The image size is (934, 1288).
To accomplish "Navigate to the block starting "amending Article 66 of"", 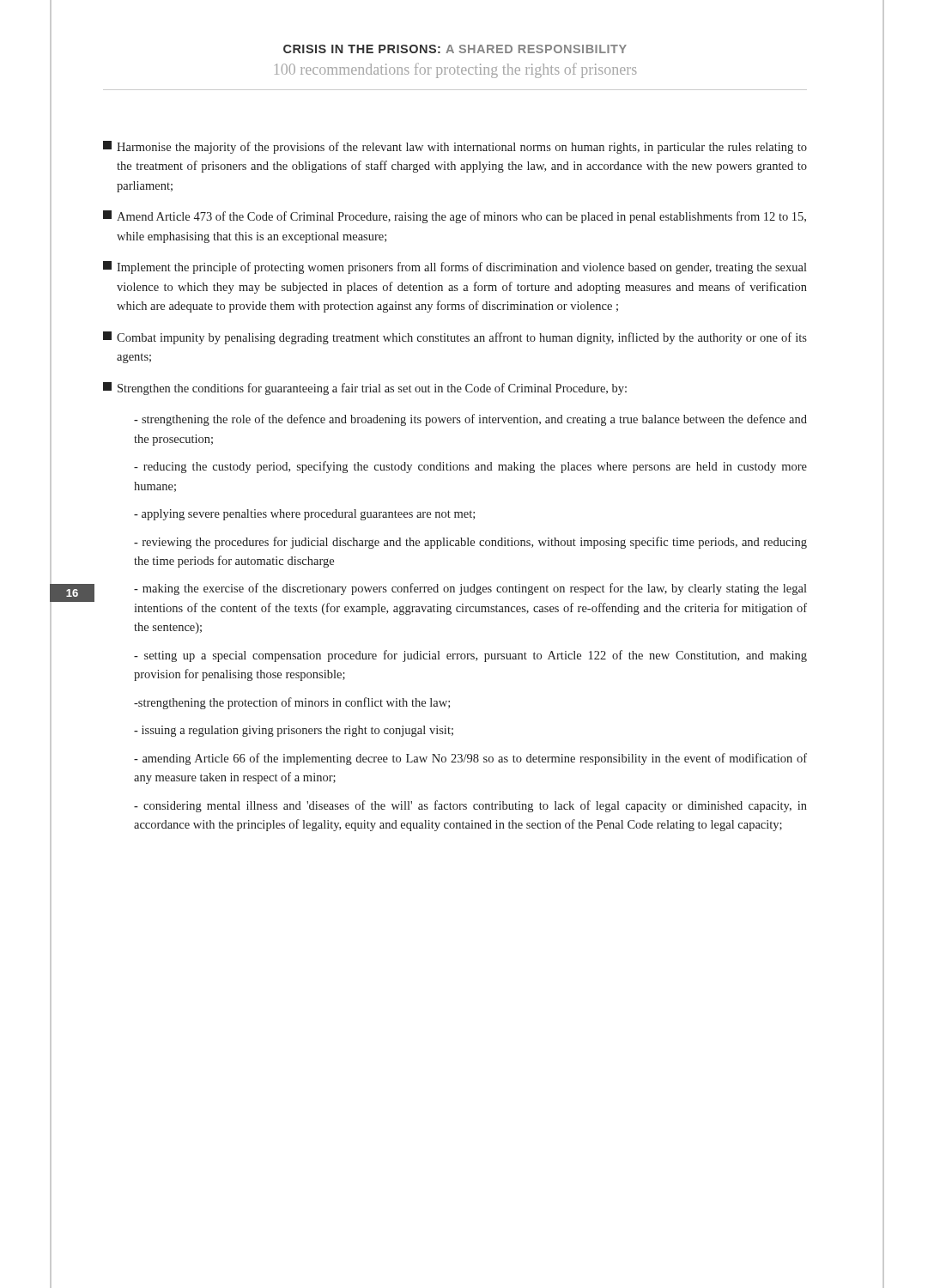I will (x=470, y=768).
